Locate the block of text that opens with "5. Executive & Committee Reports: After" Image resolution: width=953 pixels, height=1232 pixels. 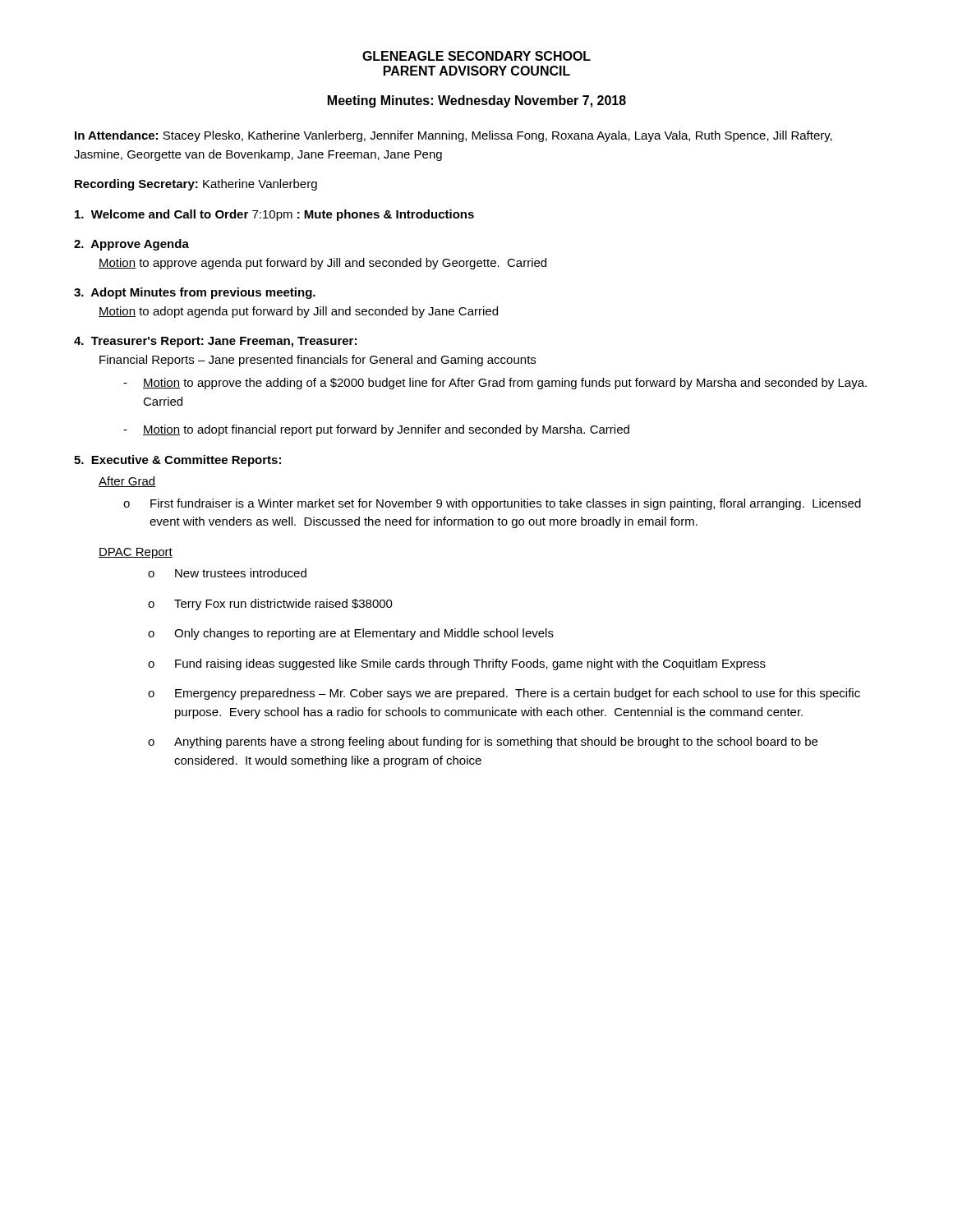click(x=177, y=461)
